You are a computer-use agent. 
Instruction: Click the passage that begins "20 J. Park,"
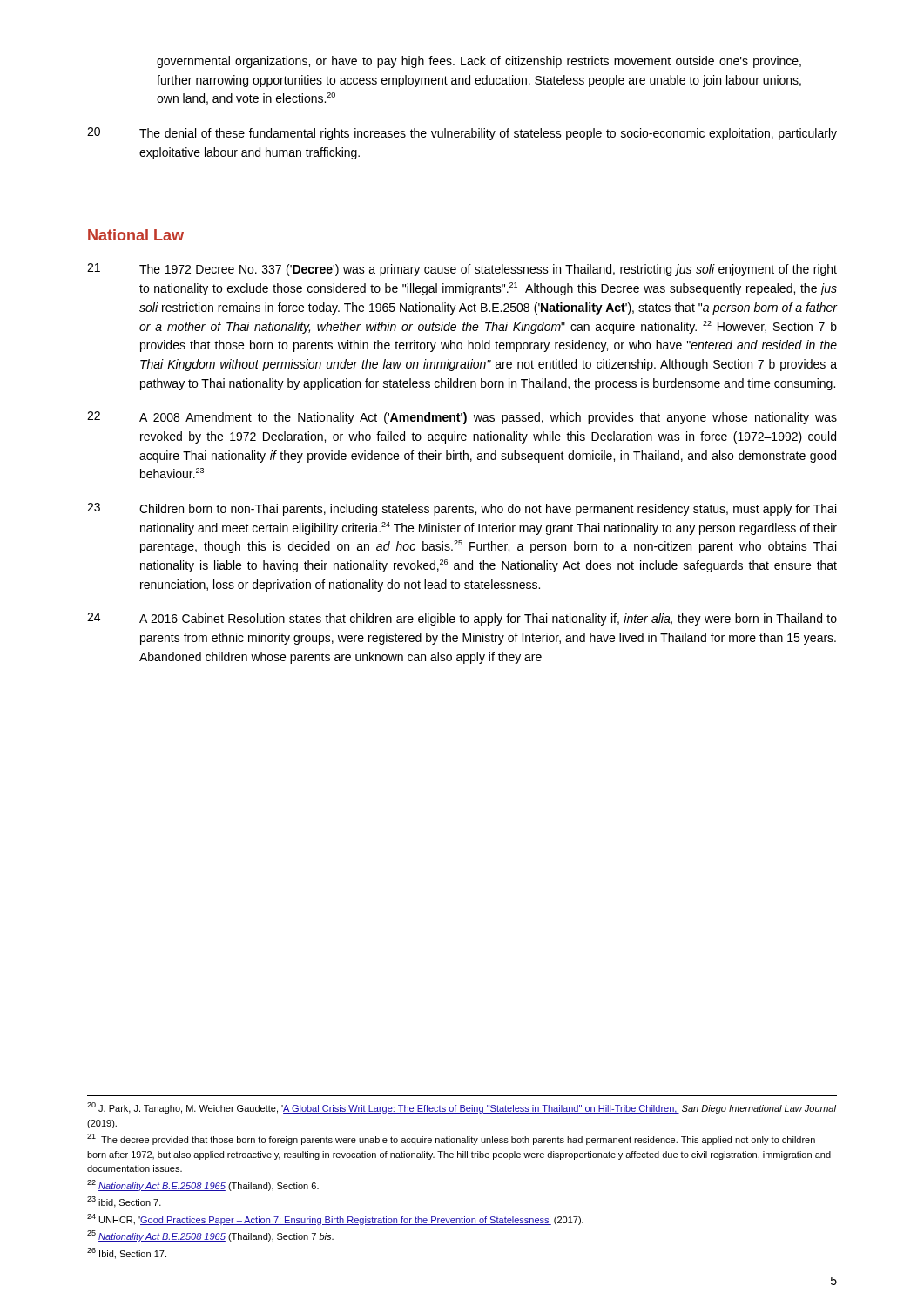pos(462,1115)
